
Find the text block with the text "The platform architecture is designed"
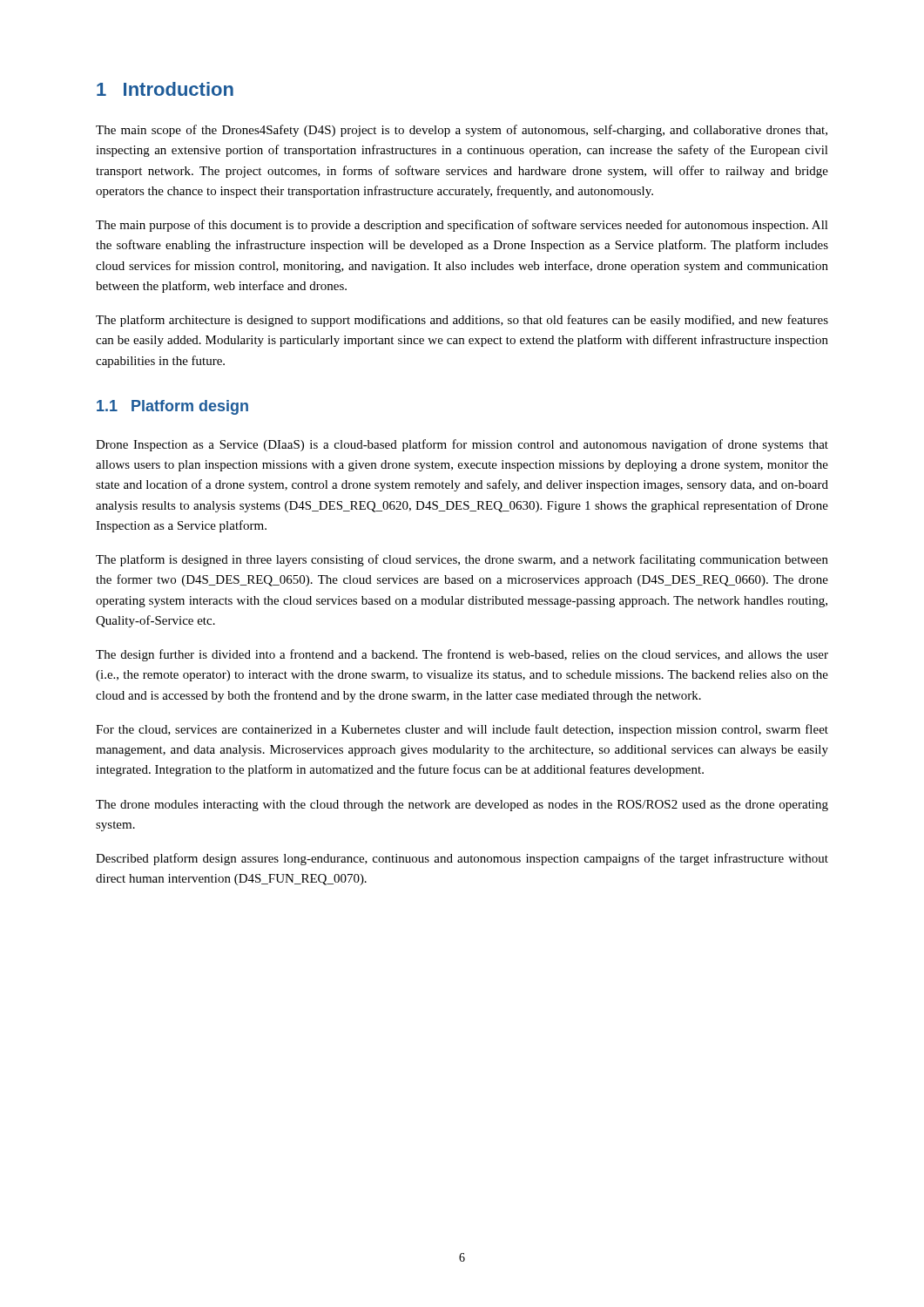click(x=462, y=340)
